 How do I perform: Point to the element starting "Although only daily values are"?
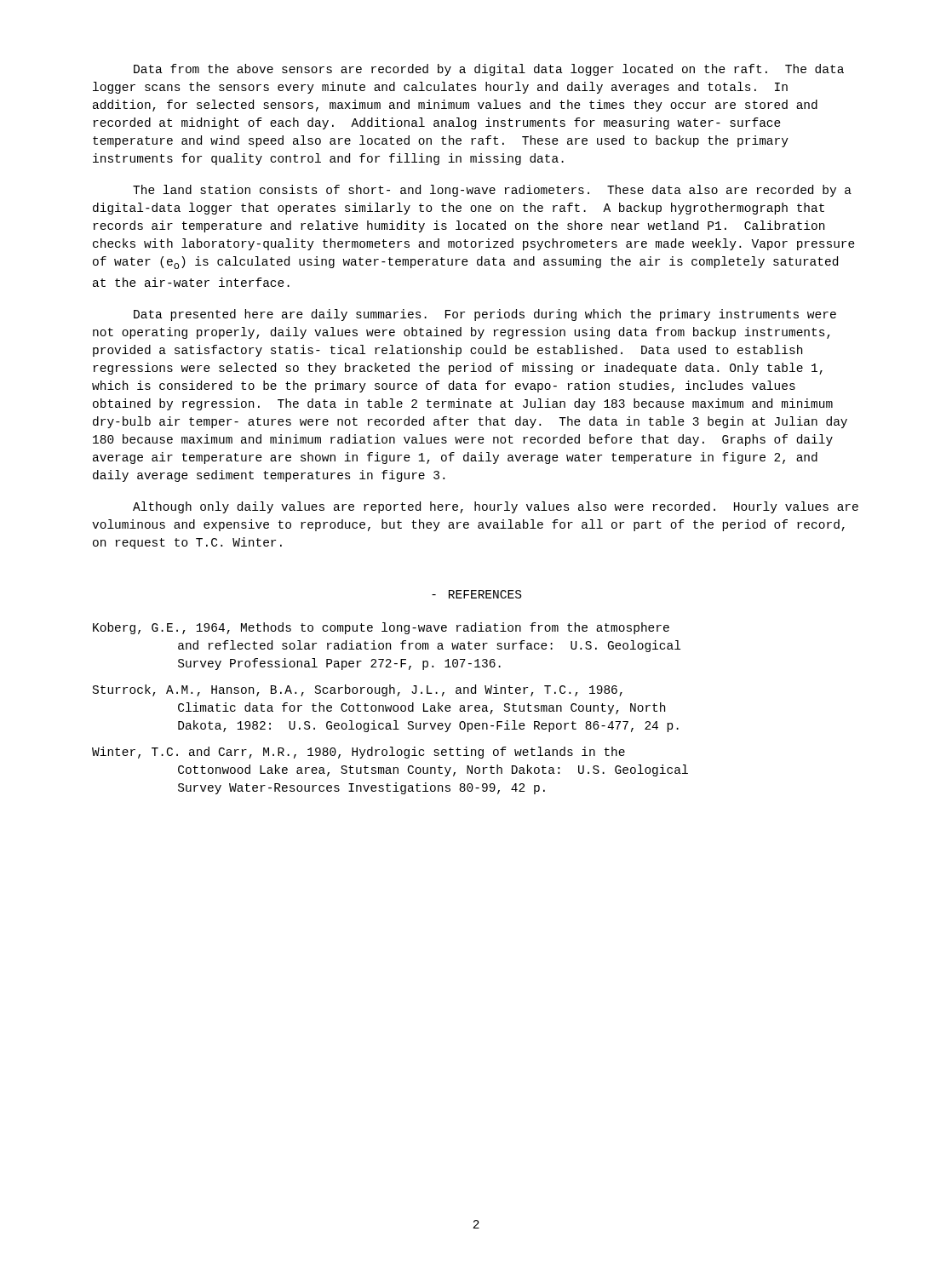(x=476, y=525)
